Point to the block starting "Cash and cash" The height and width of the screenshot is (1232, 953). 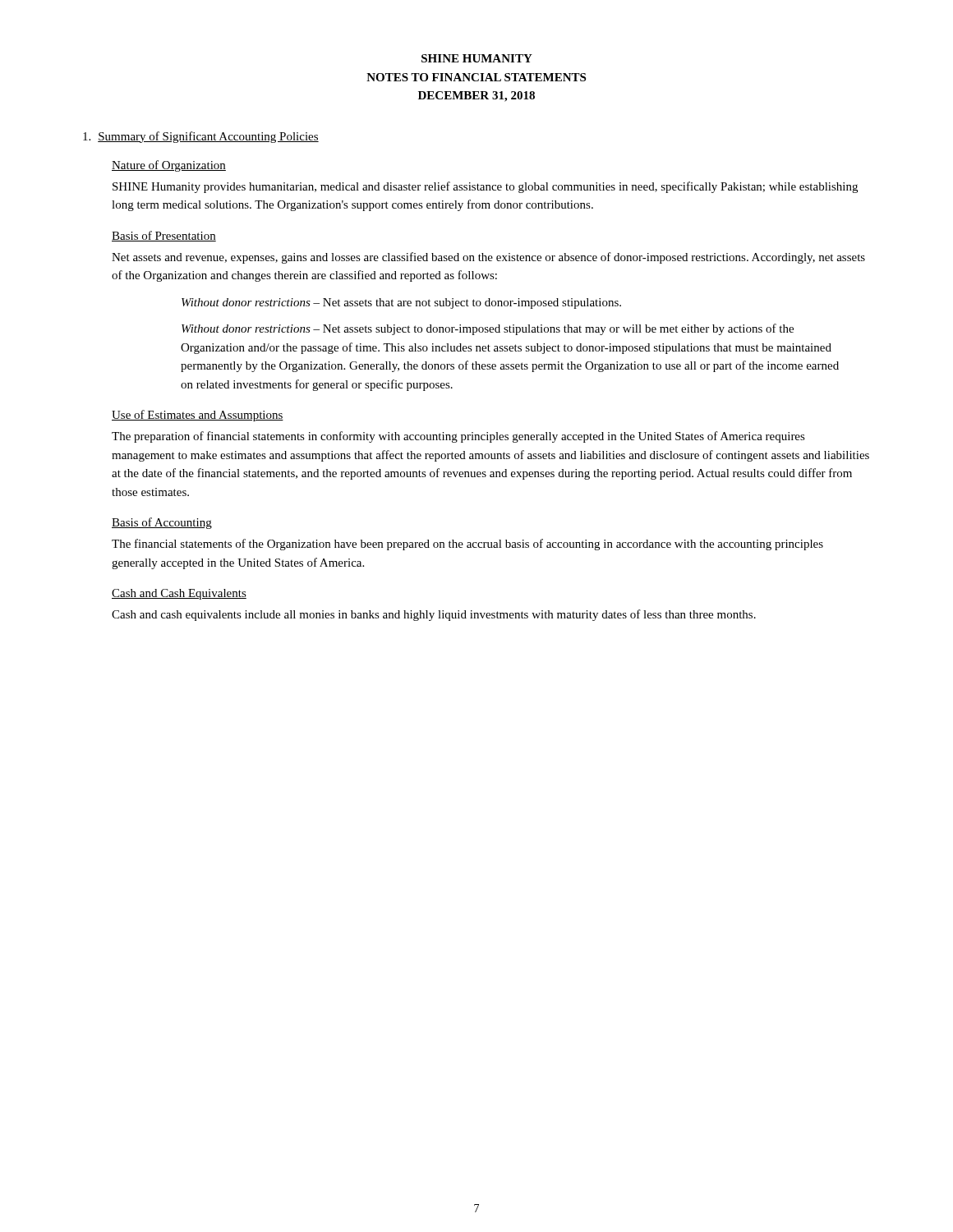coord(434,614)
